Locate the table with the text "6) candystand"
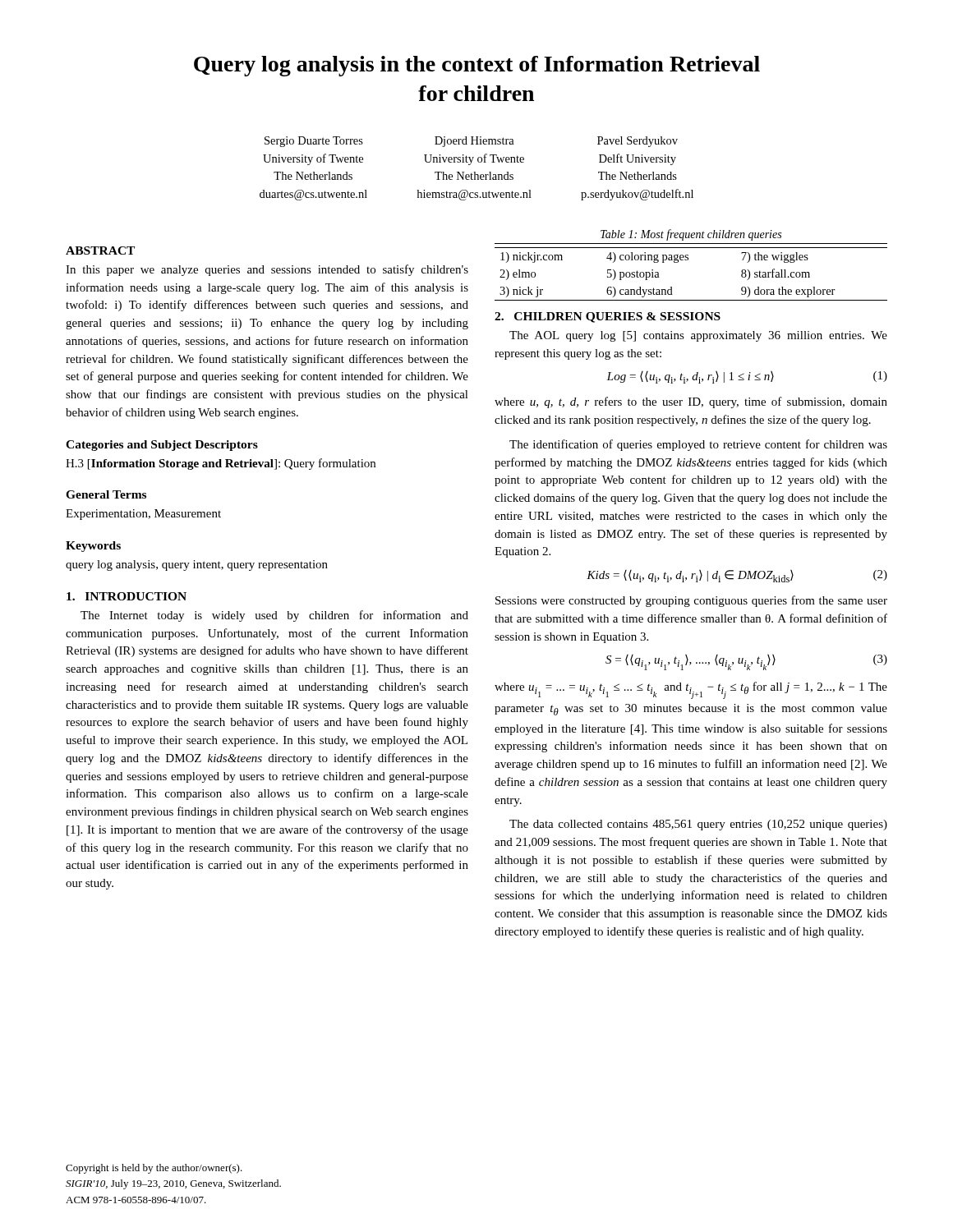The width and height of the screenshot is (953, 1232). tap(691, 272)
